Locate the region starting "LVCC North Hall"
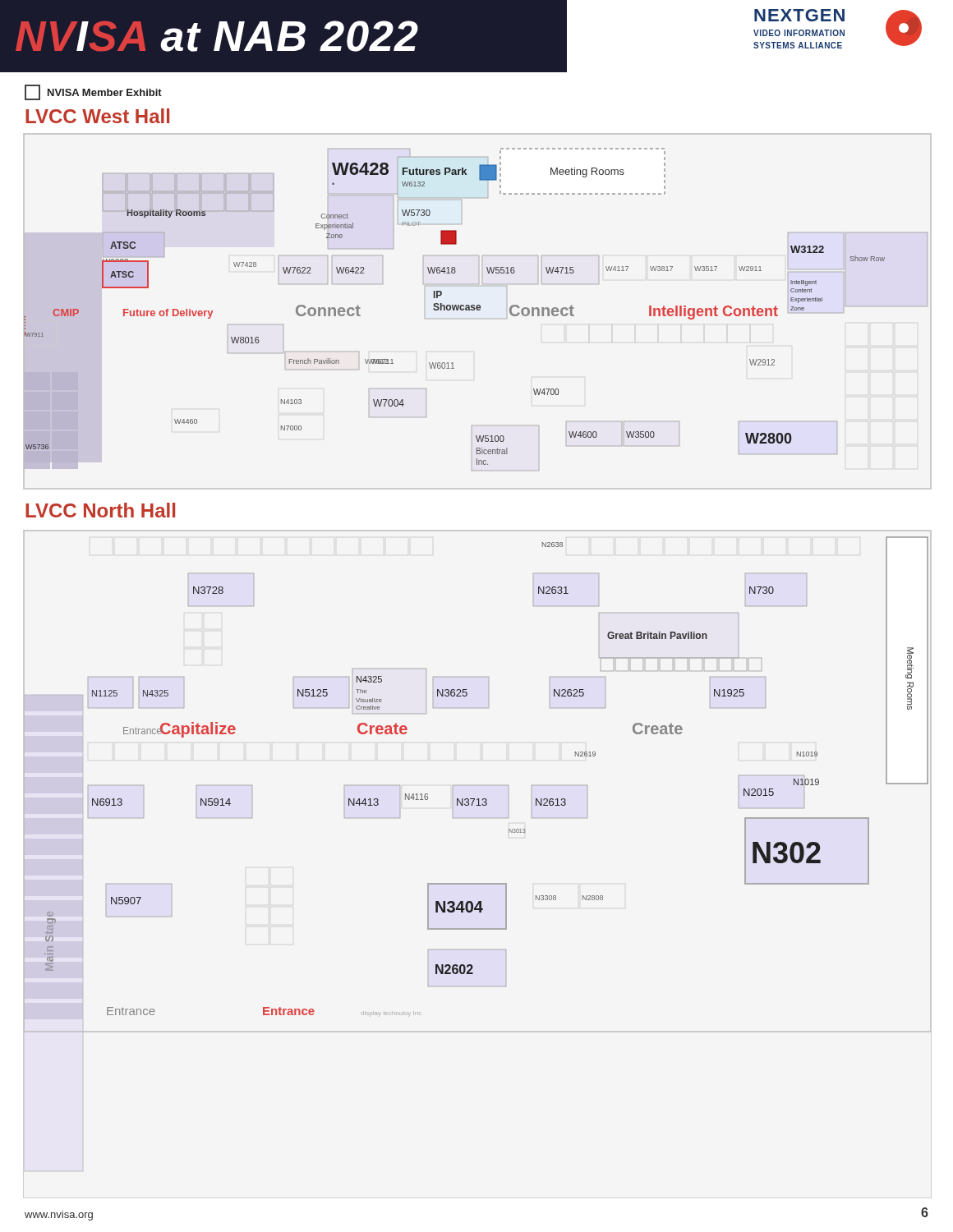The width and height of the screenshot is (953, 1232). 101,510
